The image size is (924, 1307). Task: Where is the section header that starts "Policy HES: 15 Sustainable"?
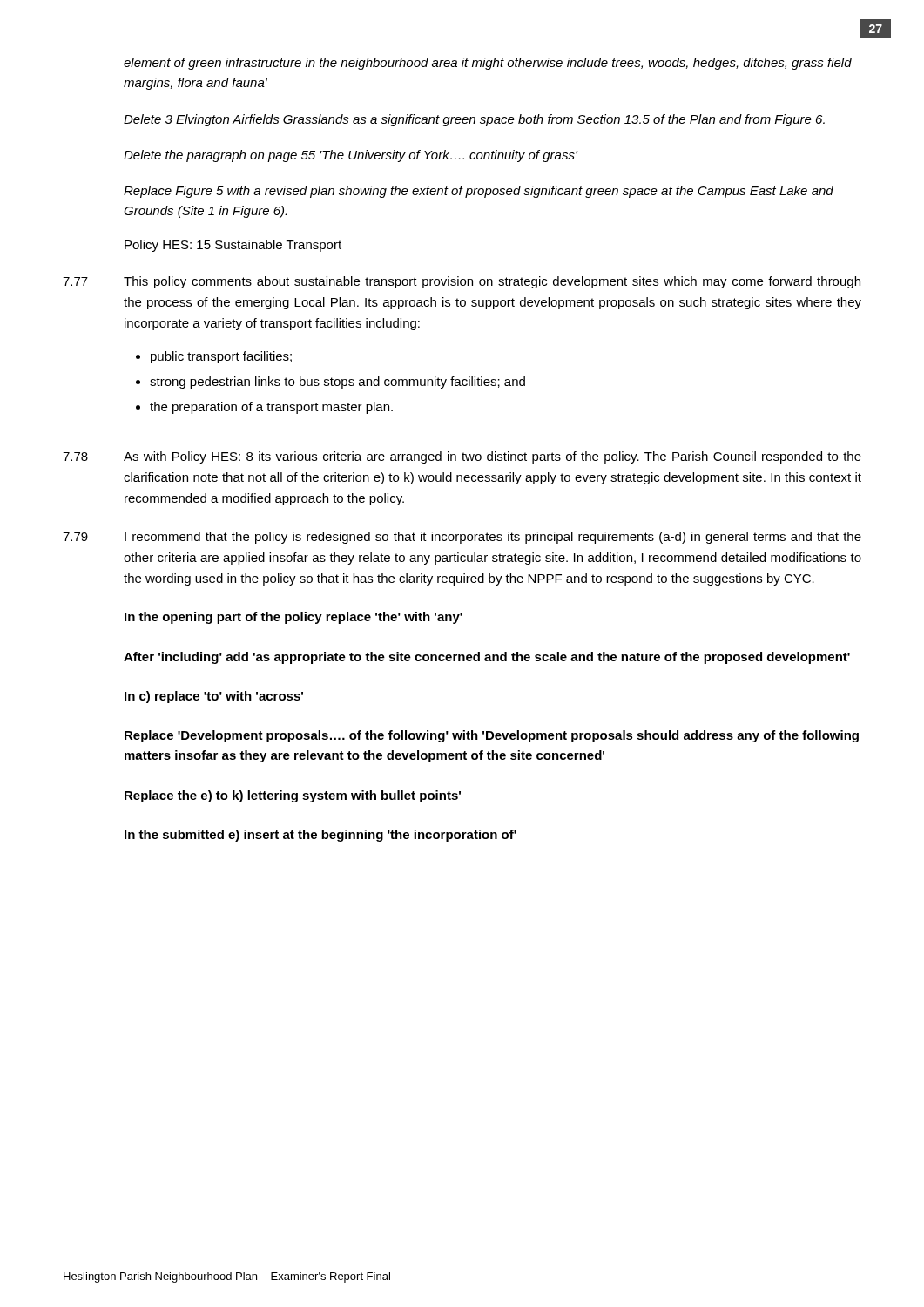click(233, 244)
